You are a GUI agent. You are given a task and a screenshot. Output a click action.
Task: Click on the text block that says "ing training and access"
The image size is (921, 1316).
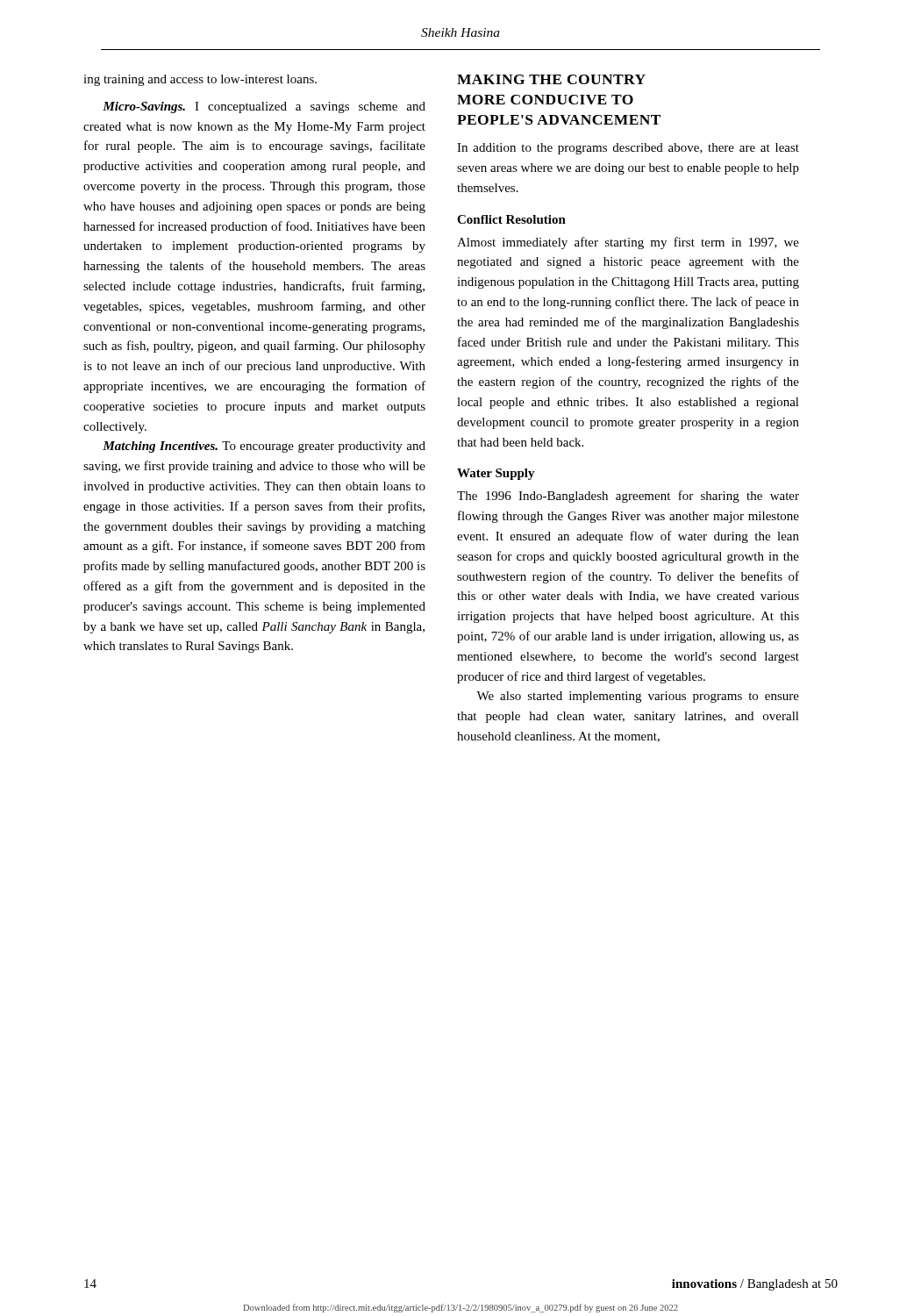click(x=254, y=79)
